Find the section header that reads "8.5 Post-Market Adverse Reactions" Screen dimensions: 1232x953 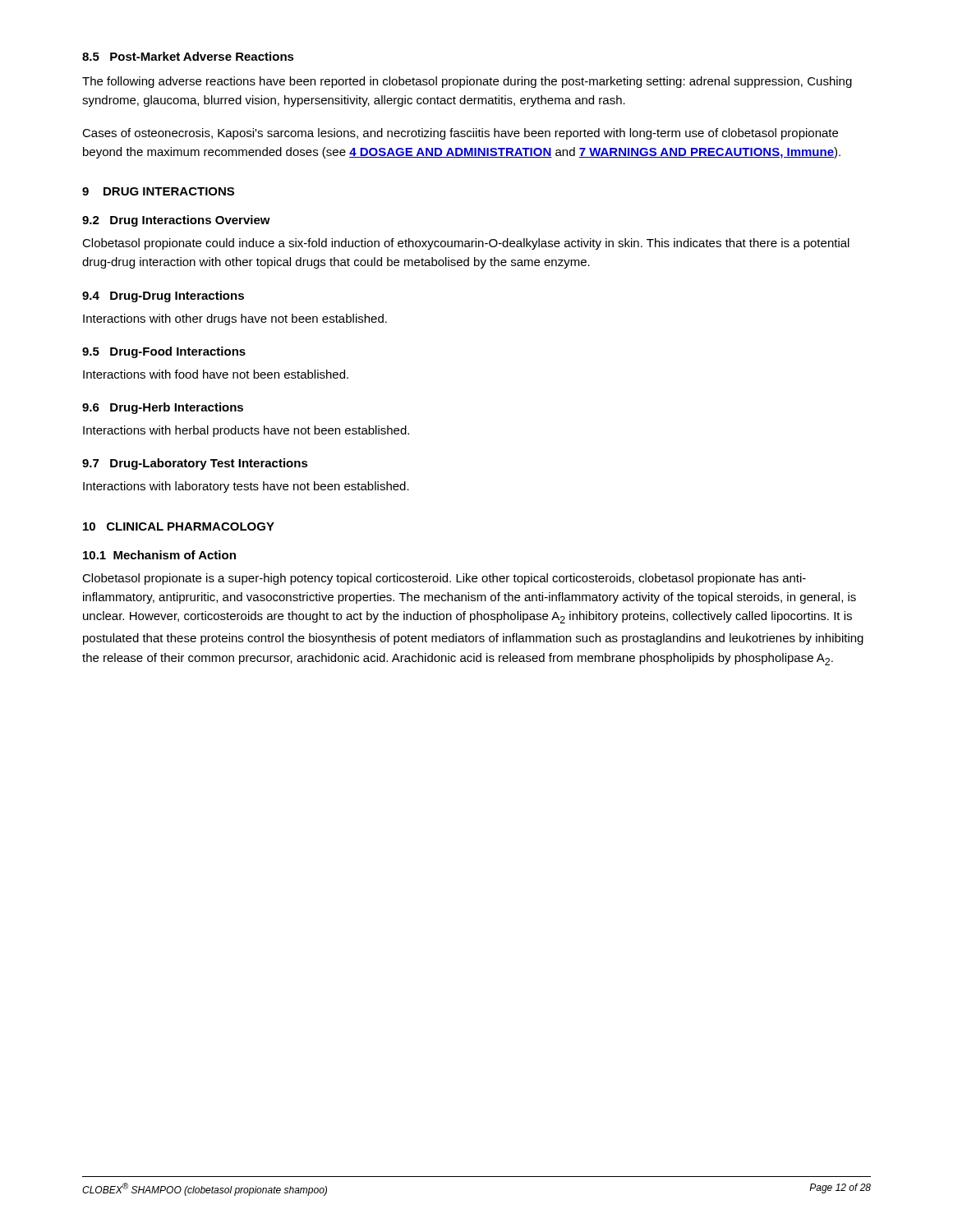[188, 56]
